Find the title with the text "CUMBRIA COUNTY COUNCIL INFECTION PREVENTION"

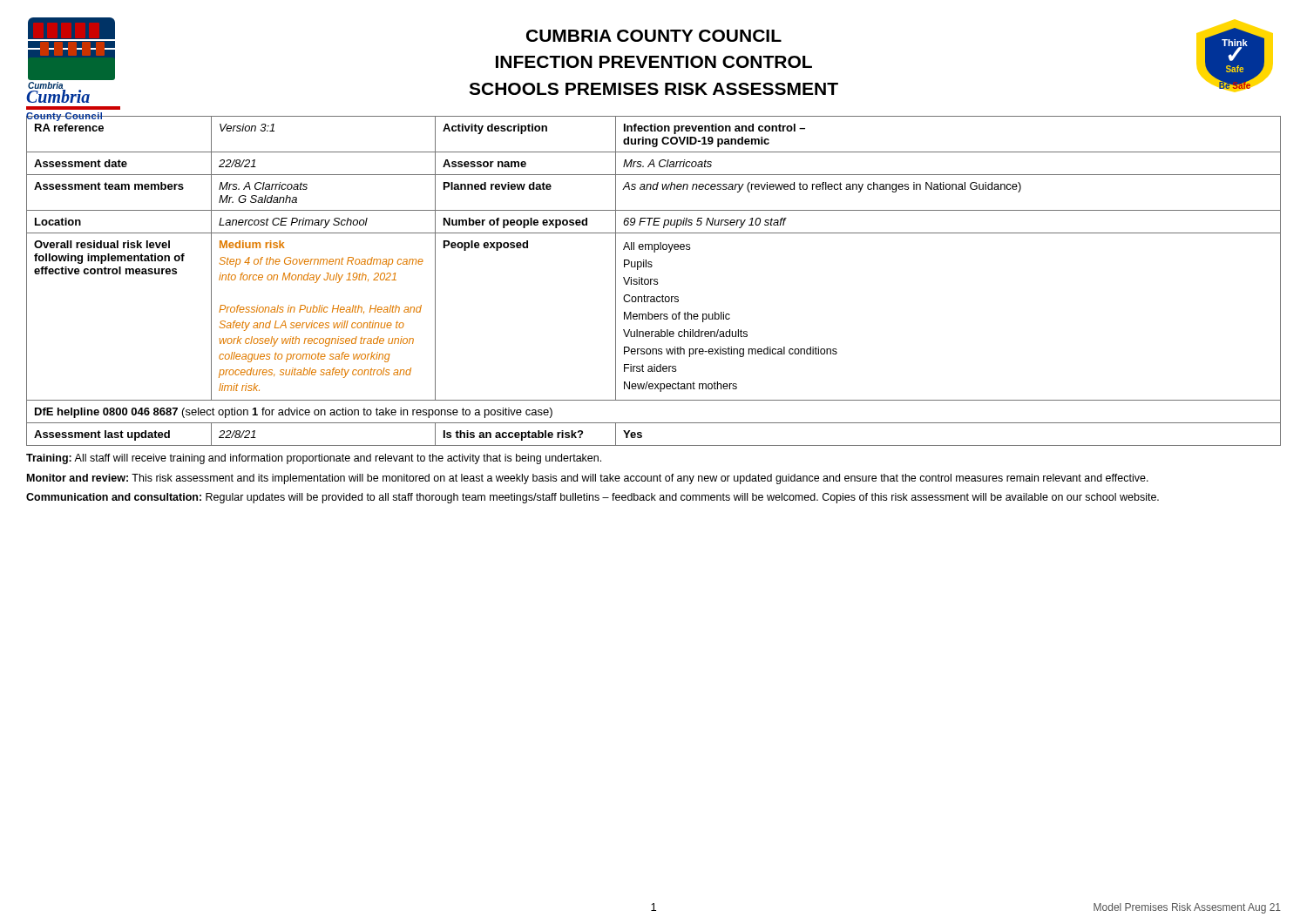(x=654, y=62)
